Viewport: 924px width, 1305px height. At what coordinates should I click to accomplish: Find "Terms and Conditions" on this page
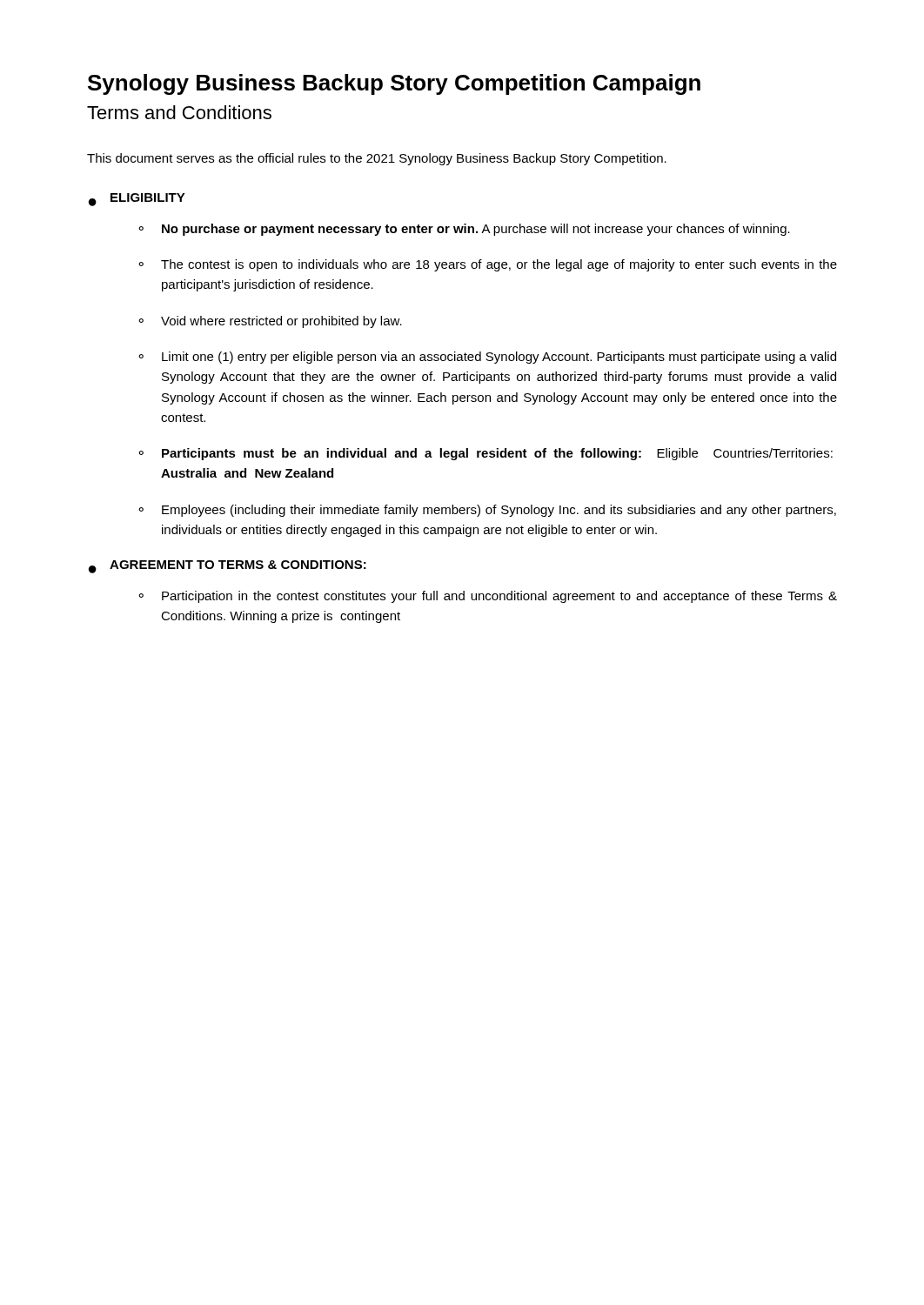tap(180, 113)
